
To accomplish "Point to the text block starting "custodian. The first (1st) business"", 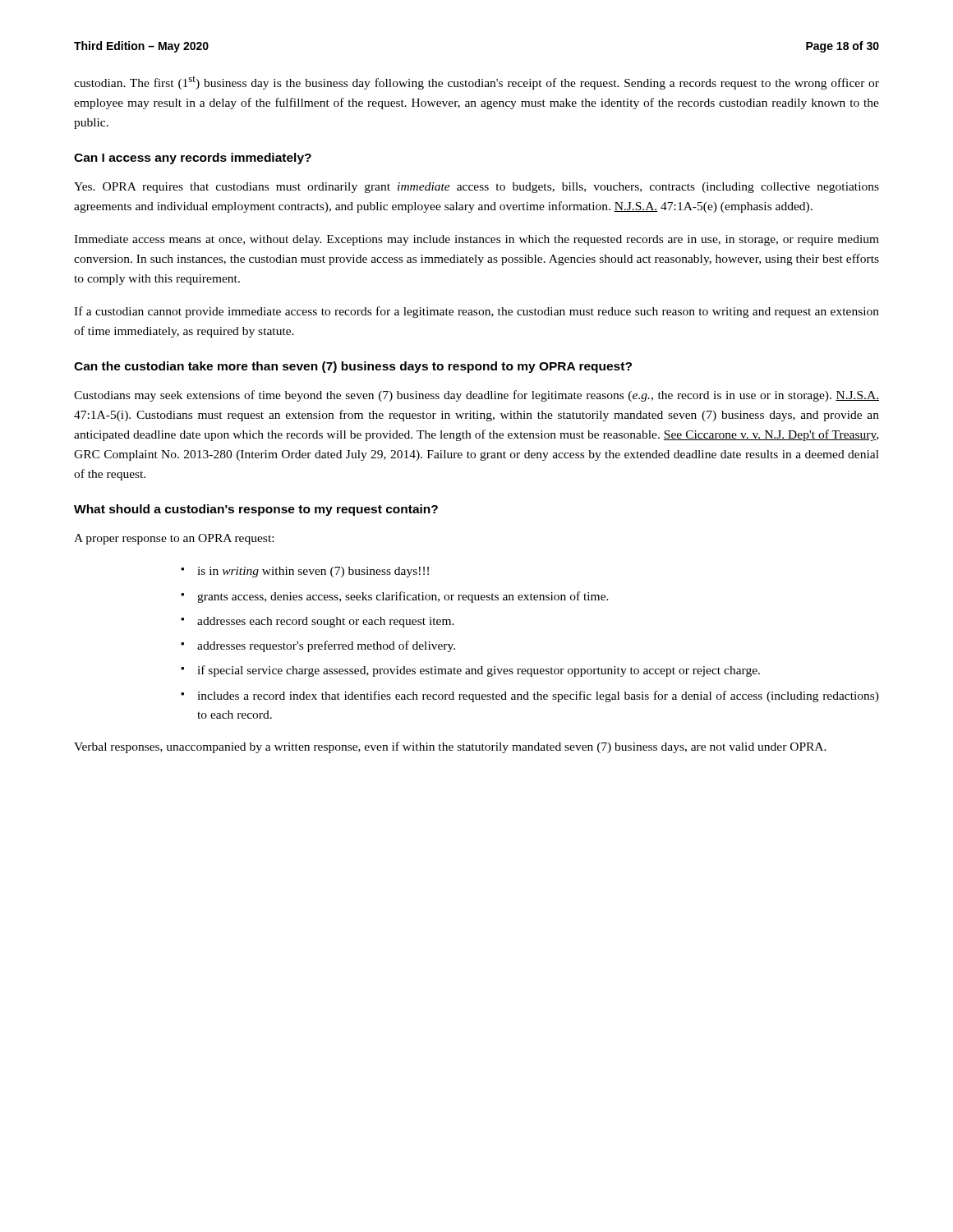I will click(476, 101).
